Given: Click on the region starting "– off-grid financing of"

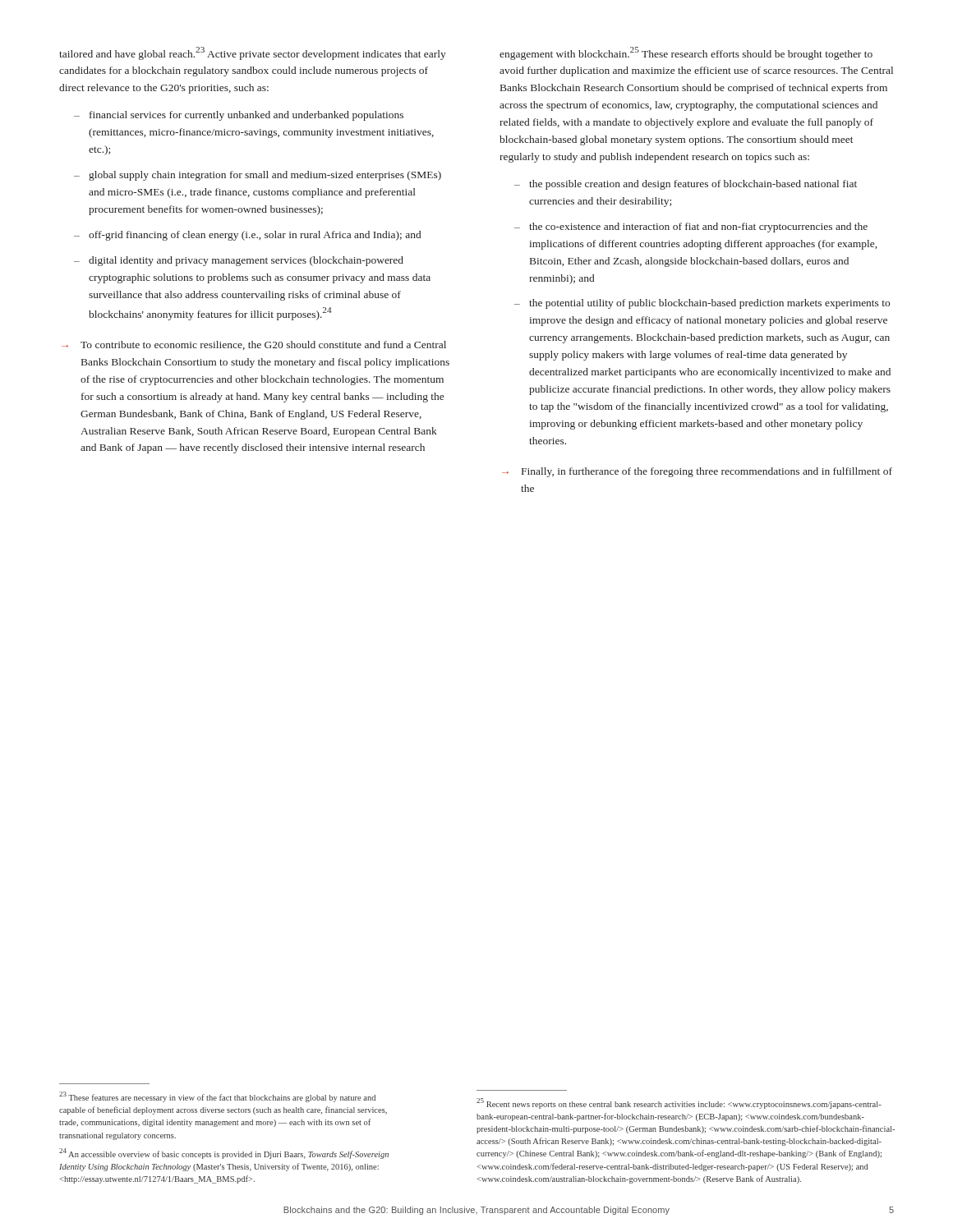Looking at the screenshot, I should point(264,235).
